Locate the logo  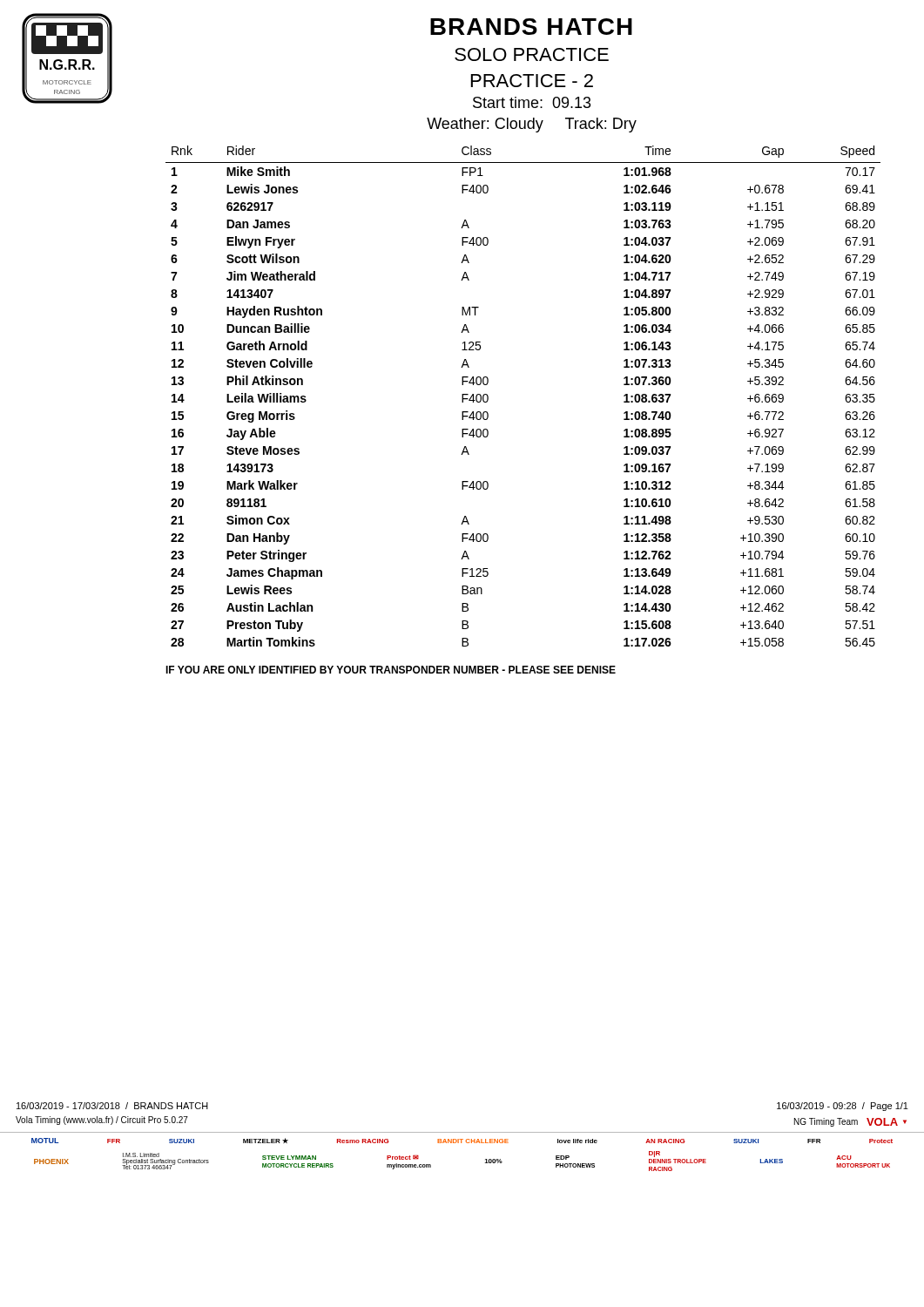pos(71,61)
